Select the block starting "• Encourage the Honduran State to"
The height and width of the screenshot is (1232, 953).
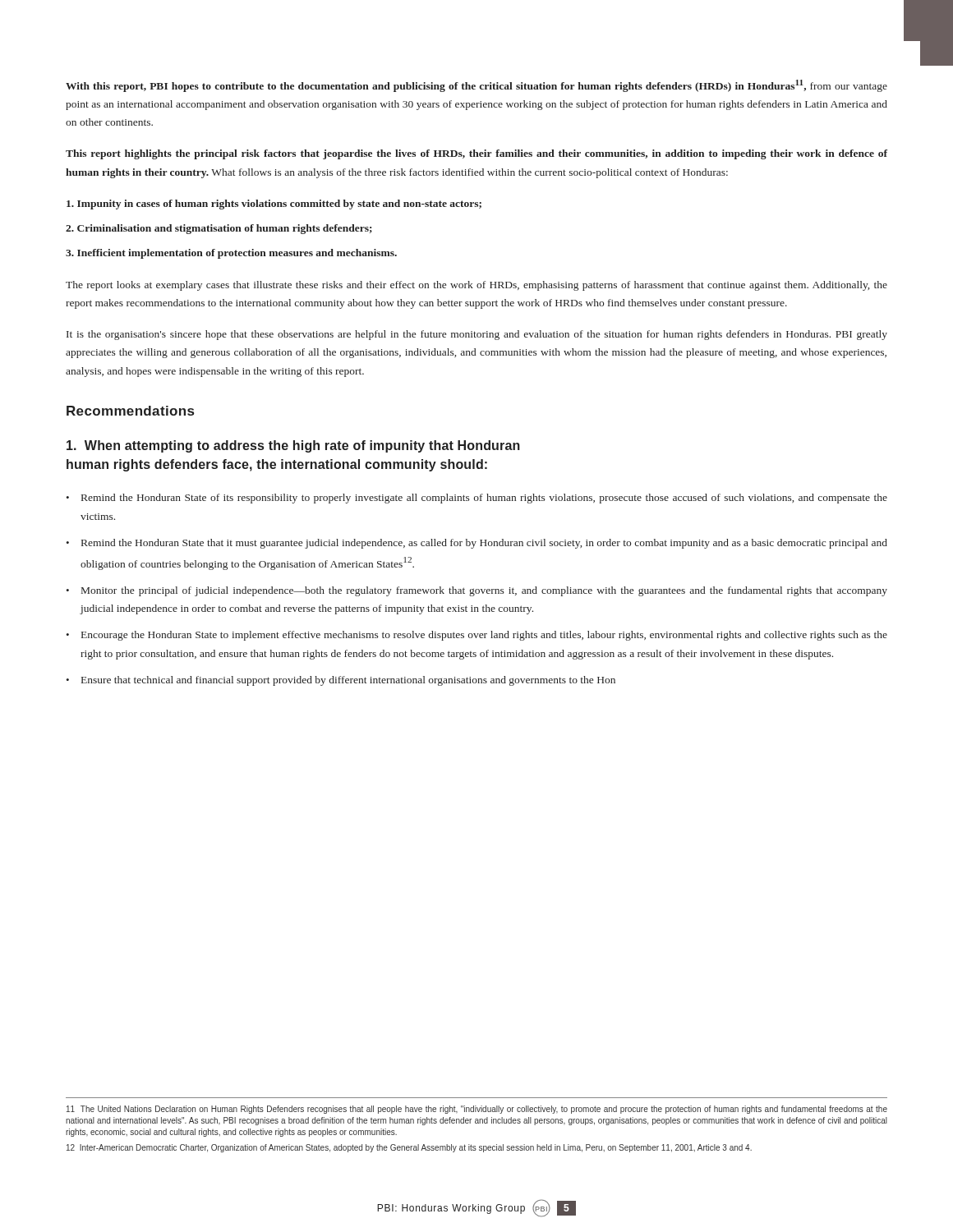coord(476,645)
